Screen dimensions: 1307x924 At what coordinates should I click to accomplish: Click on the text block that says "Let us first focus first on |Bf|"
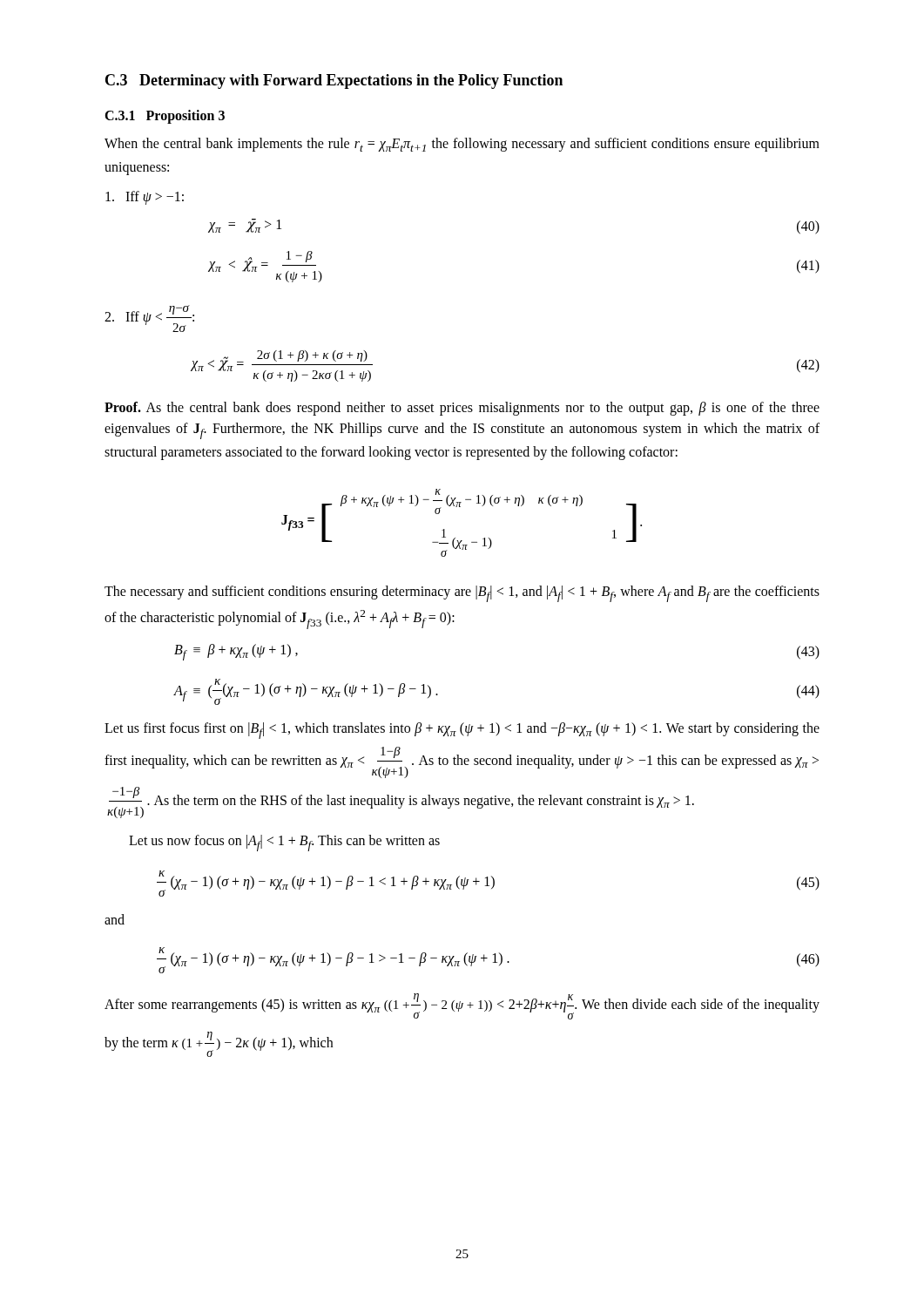pyautogui.click(x=462, y=786)
